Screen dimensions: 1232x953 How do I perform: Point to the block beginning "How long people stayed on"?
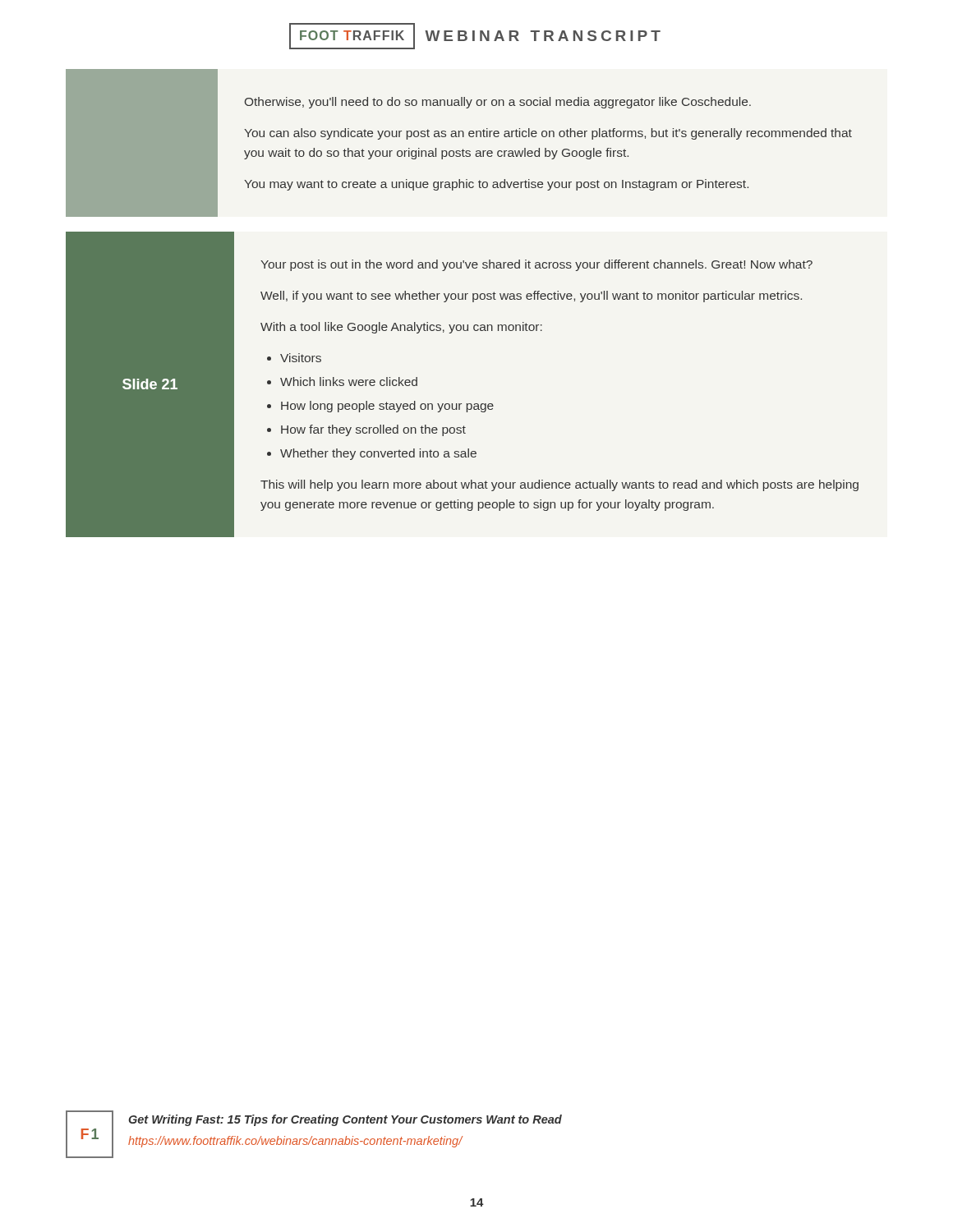click(x=387, y=405)
